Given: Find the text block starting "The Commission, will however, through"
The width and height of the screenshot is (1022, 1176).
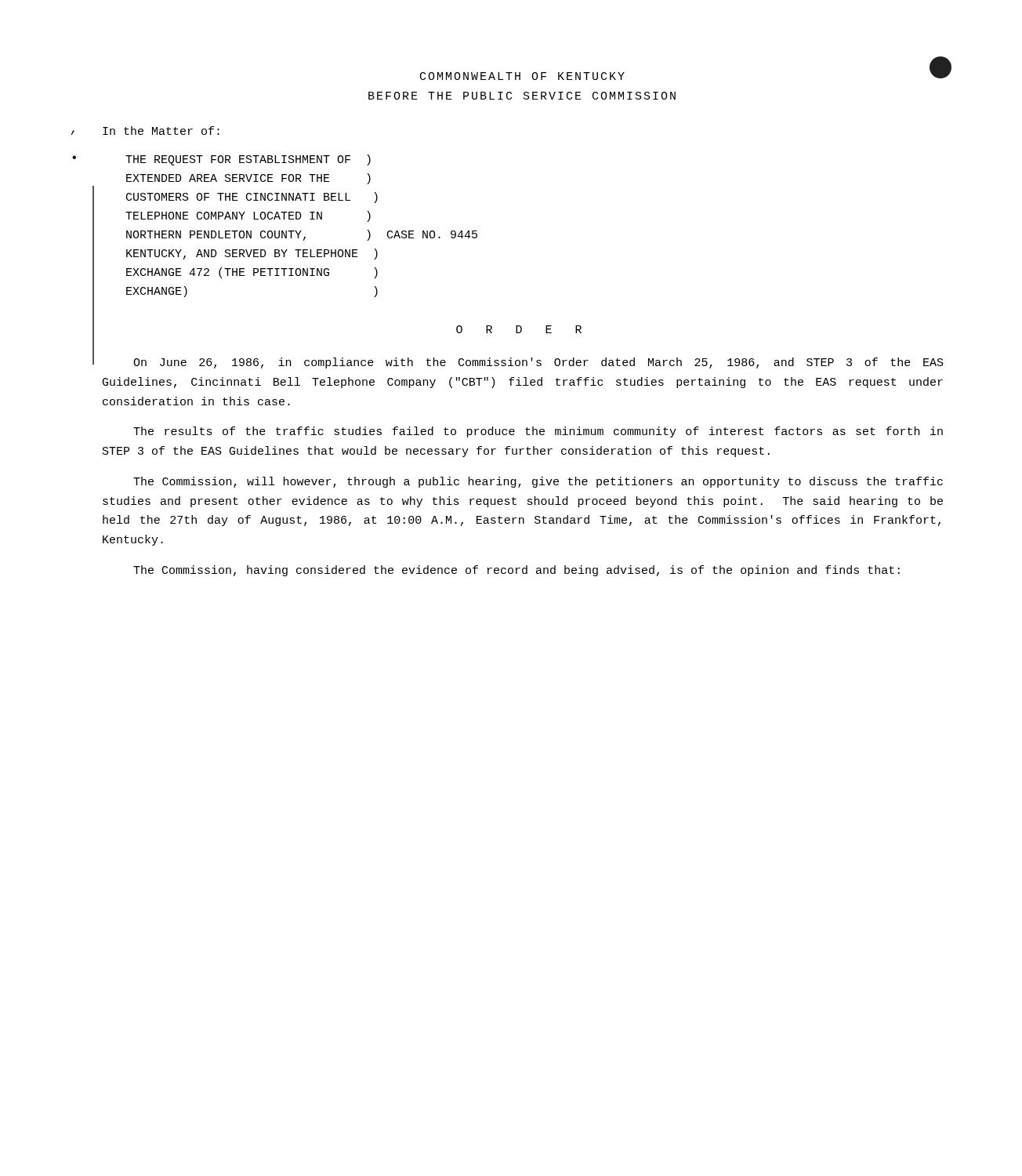Looking at the screenshot, I should [x=523, y=511].
